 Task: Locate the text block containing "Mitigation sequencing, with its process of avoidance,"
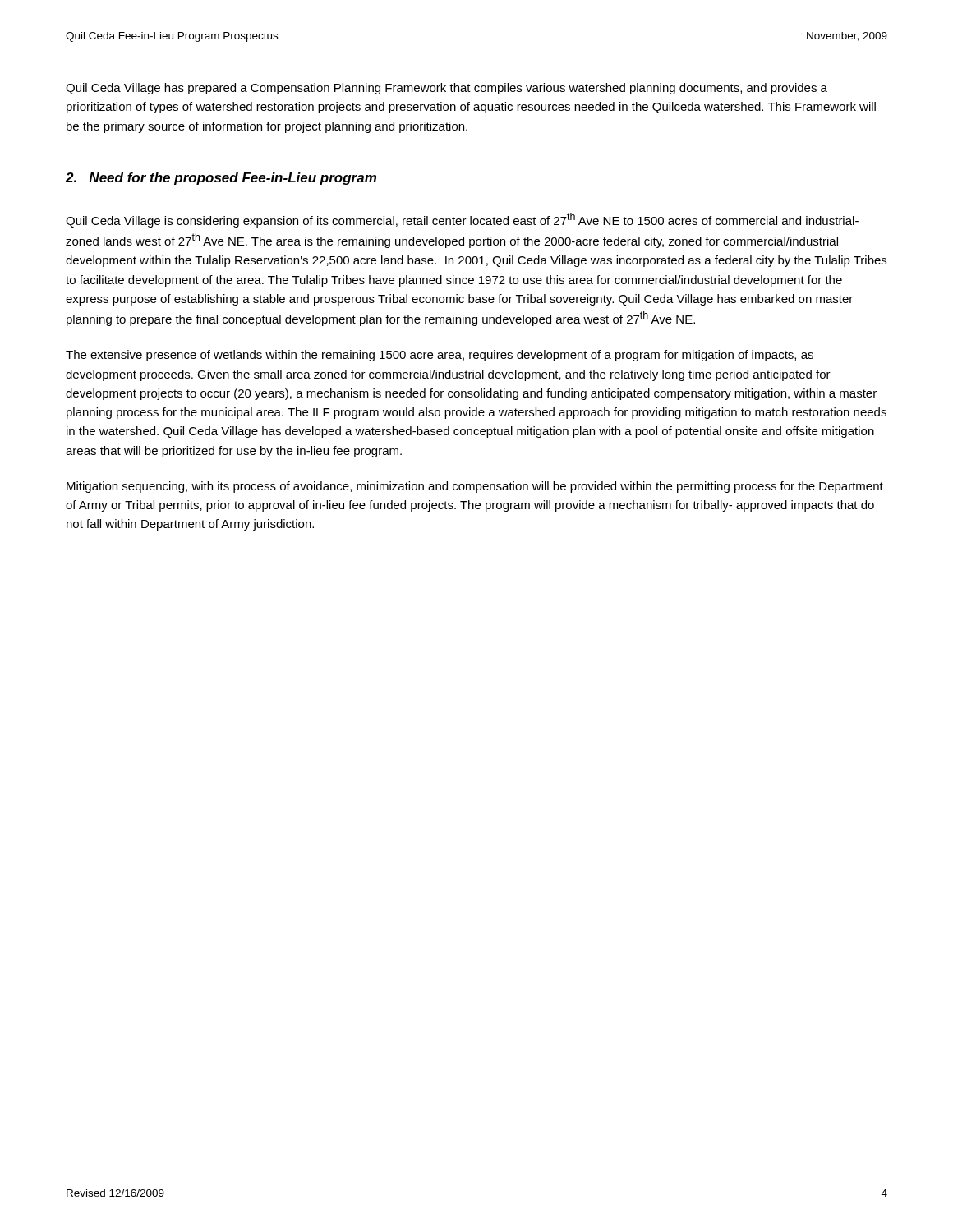click(474, 505)
